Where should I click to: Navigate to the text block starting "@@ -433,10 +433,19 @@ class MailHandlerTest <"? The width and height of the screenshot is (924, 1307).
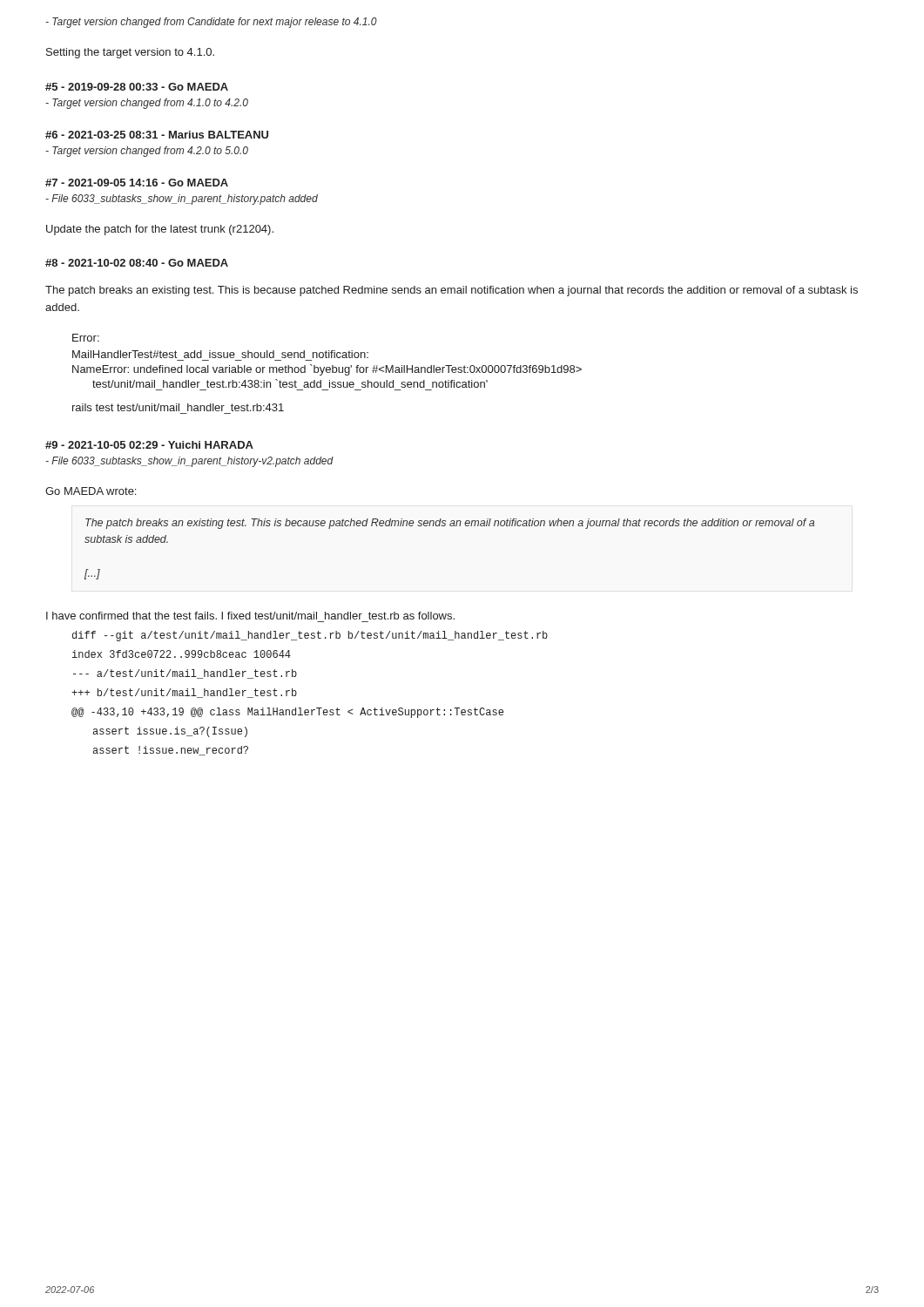288,712
